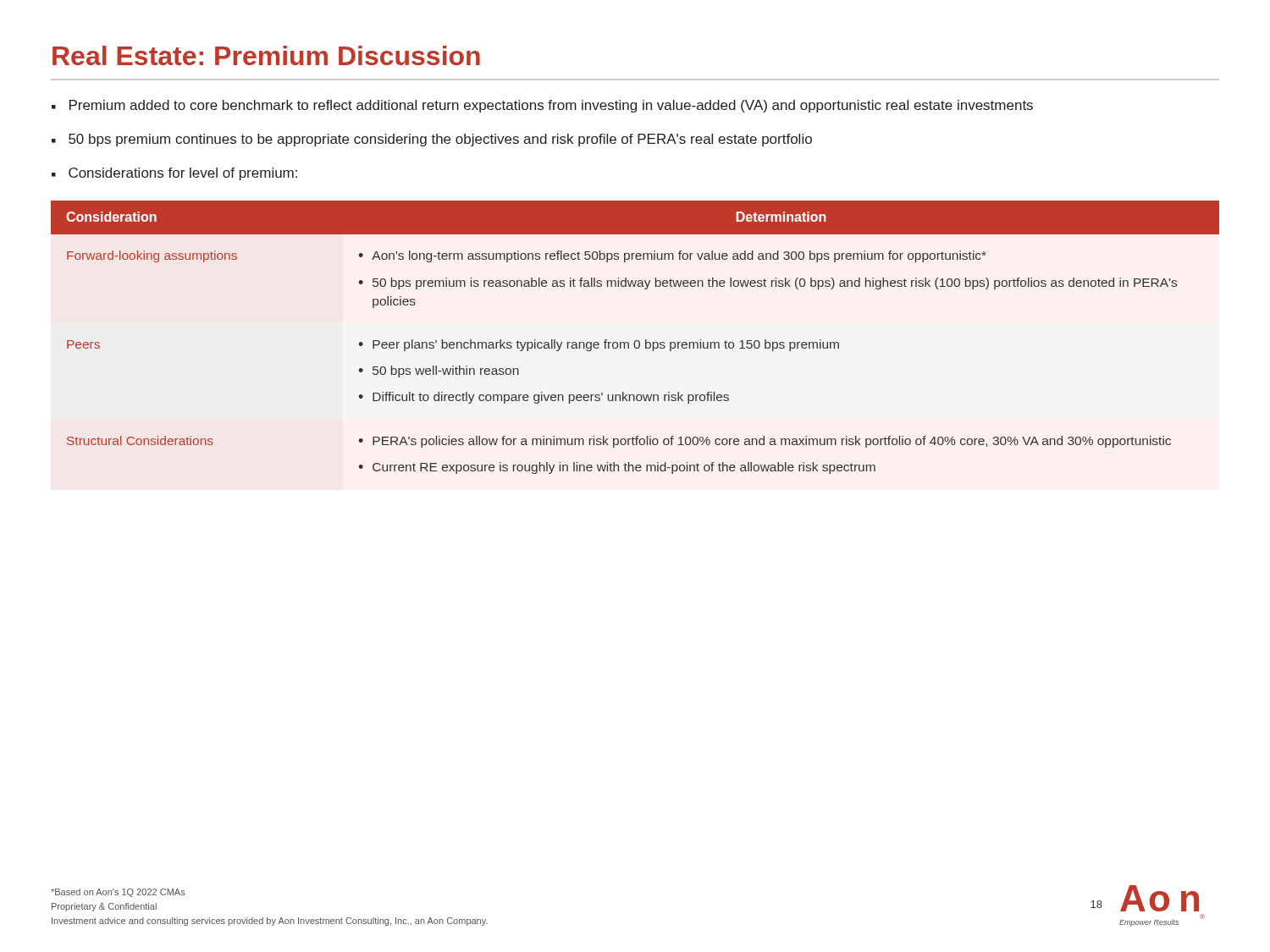Locate the block of text that opens with "Considerations for level of"
This screenshot has width=1270, height=952.
pos(183,173)
